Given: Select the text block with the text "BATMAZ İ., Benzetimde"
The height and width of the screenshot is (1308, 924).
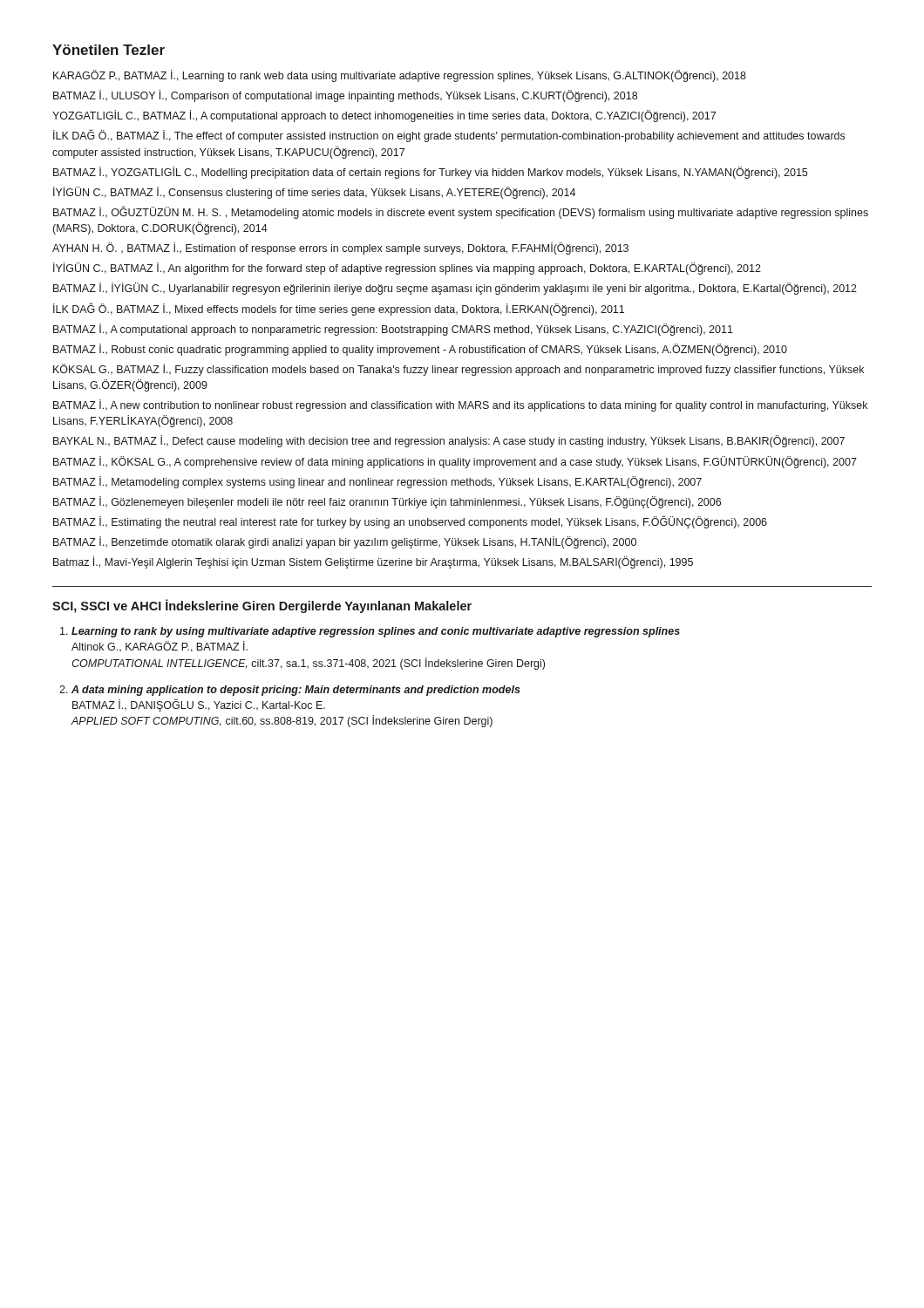Looking at the screenshot, I should tap(345, 542).
